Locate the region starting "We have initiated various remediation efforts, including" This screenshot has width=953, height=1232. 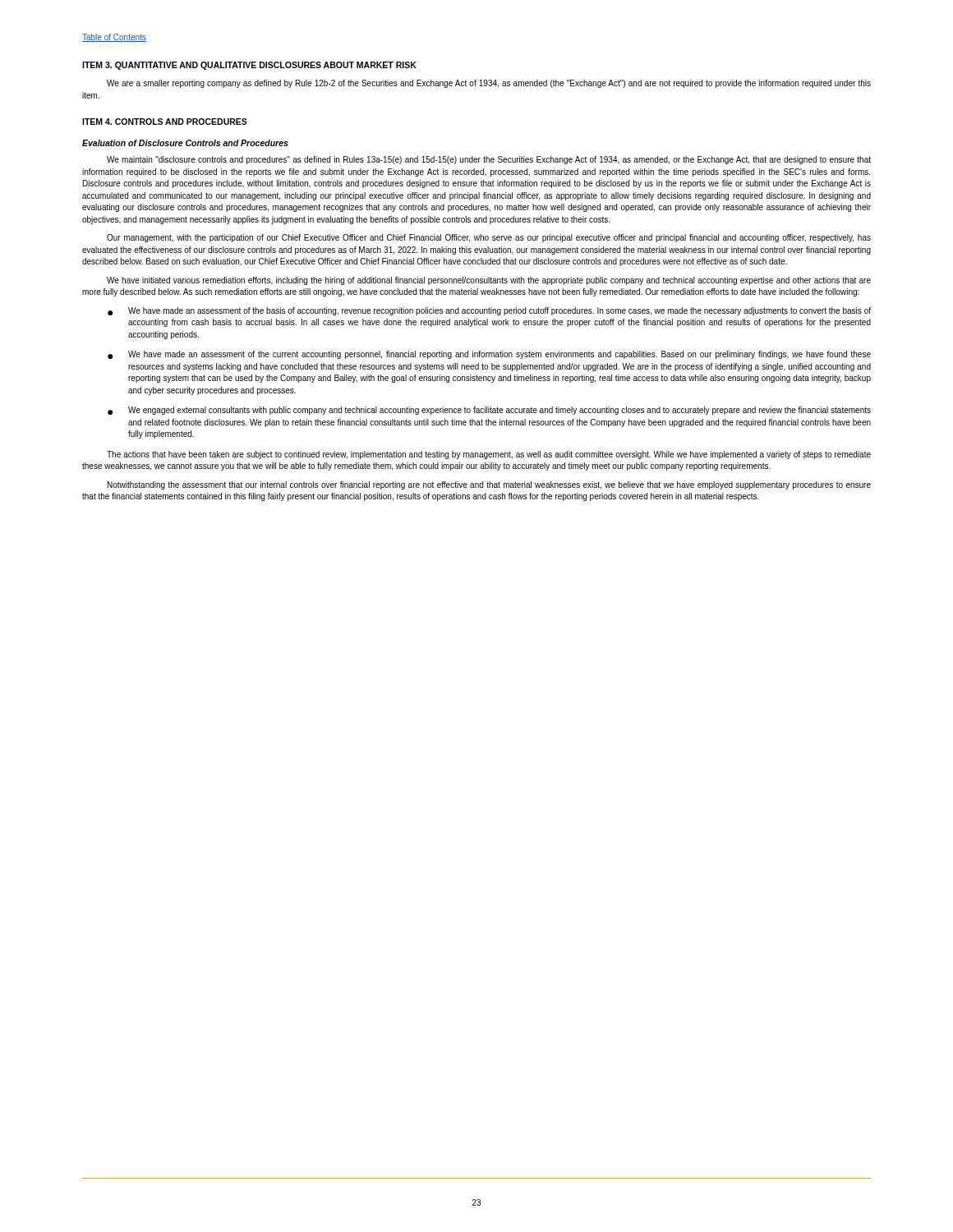(476, 286)
